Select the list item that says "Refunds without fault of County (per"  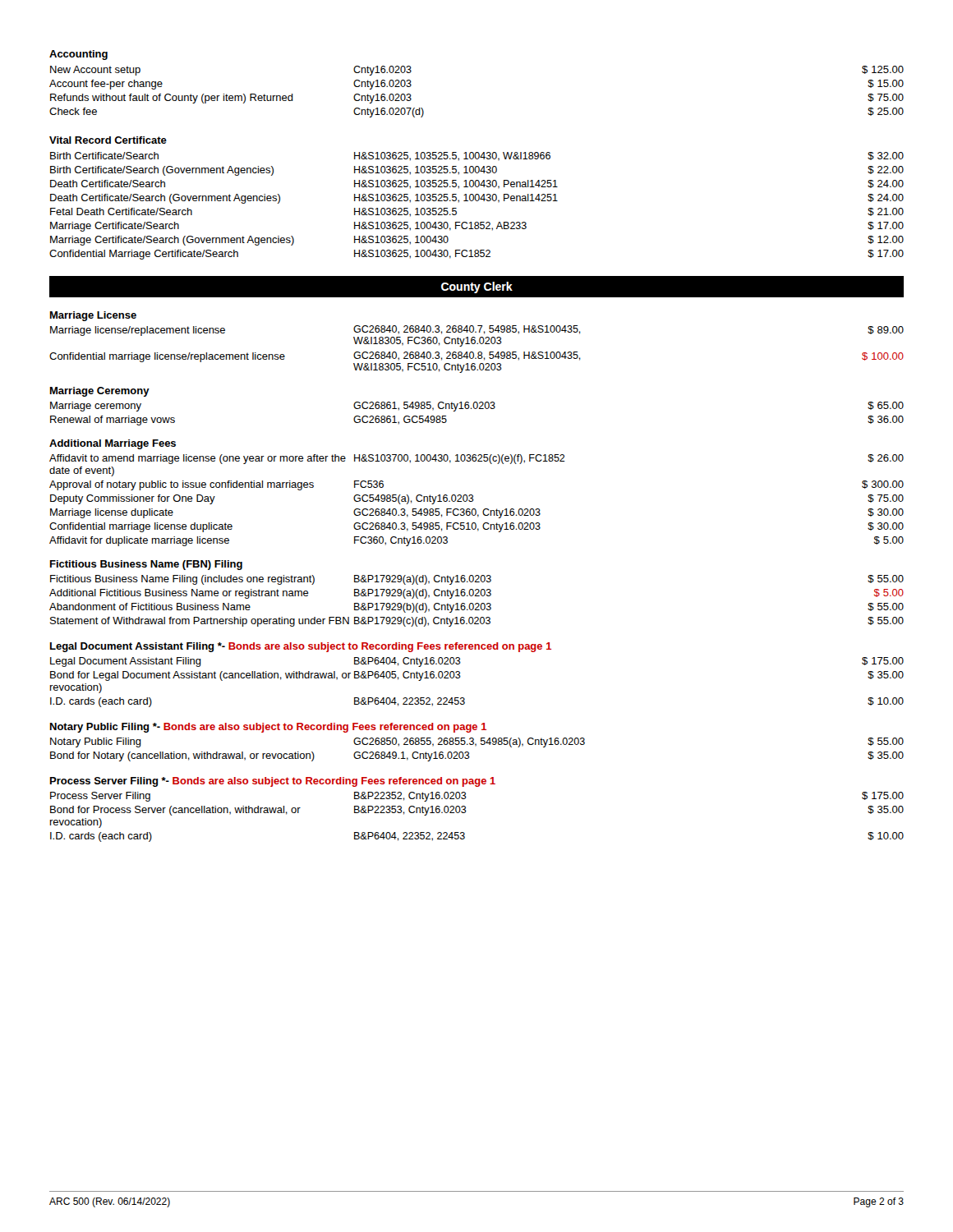click(167, 100)
